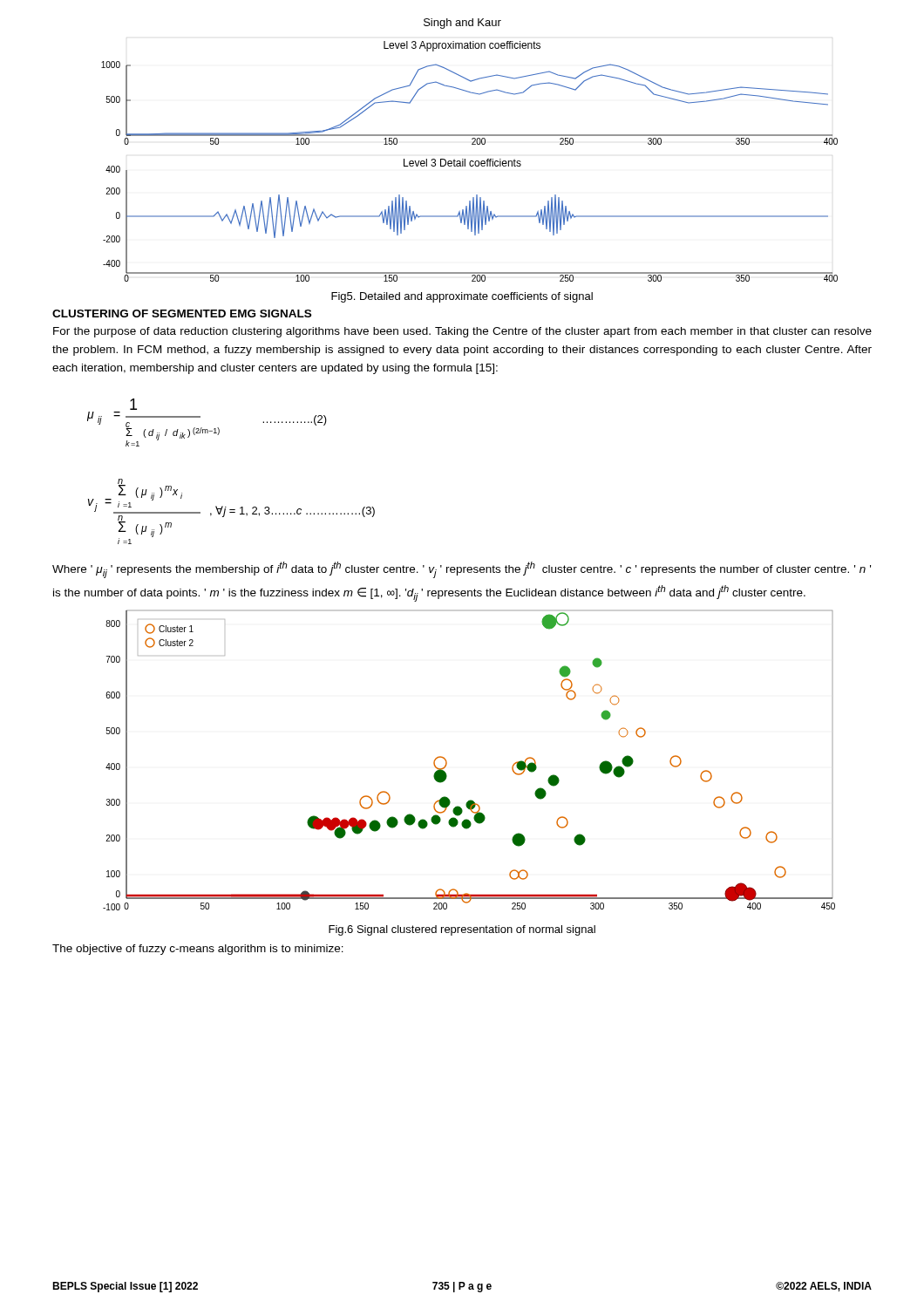Select the scatter plot
924x1308 pixels.
coord(462,763)
